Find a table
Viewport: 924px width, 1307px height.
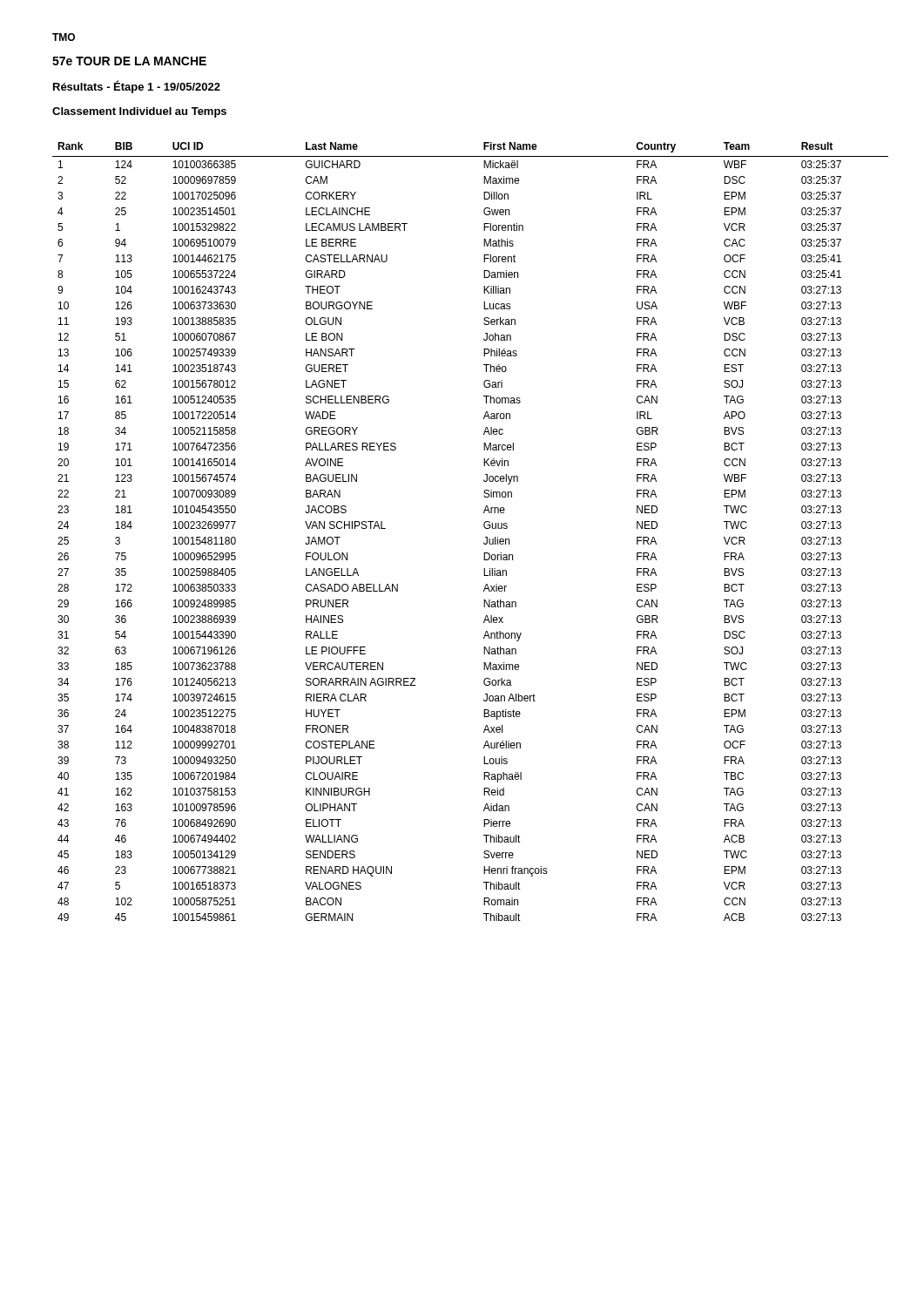pyautogui.click(x=470, y=531)
